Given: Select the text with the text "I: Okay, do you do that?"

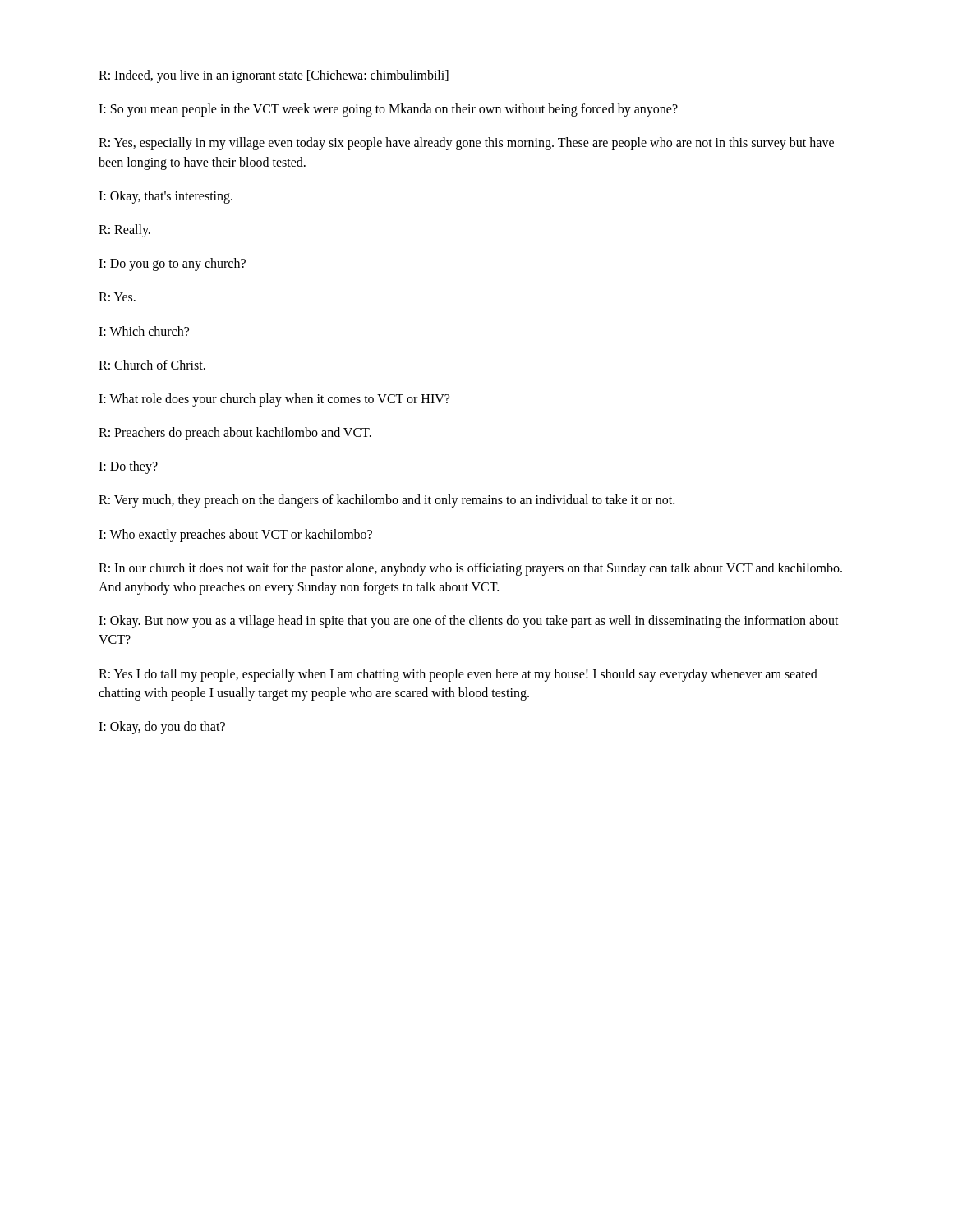Looking at the screenshot, I should 162,726.
